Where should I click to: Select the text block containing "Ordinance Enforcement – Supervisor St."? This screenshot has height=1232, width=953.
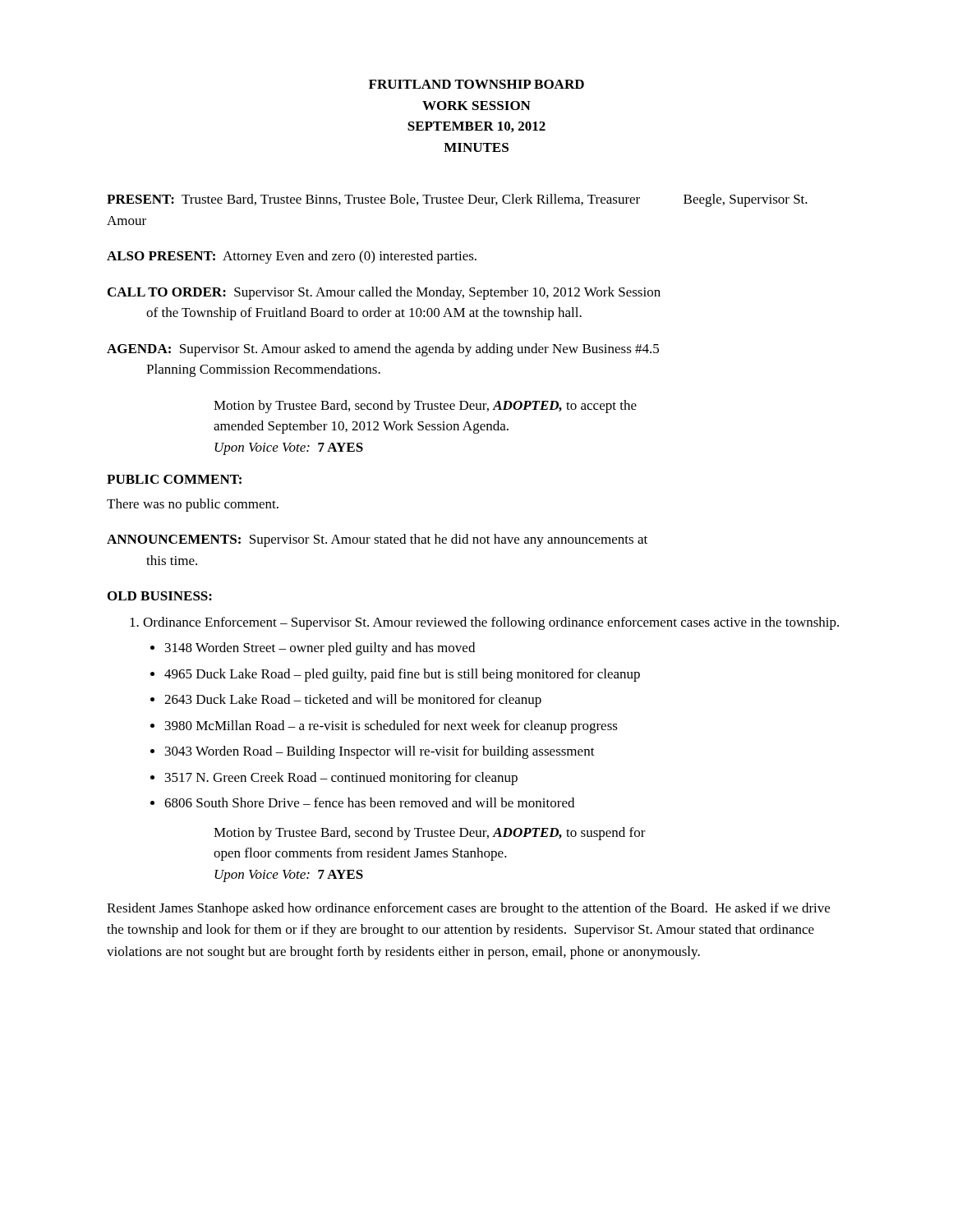(x=495, y=714)
